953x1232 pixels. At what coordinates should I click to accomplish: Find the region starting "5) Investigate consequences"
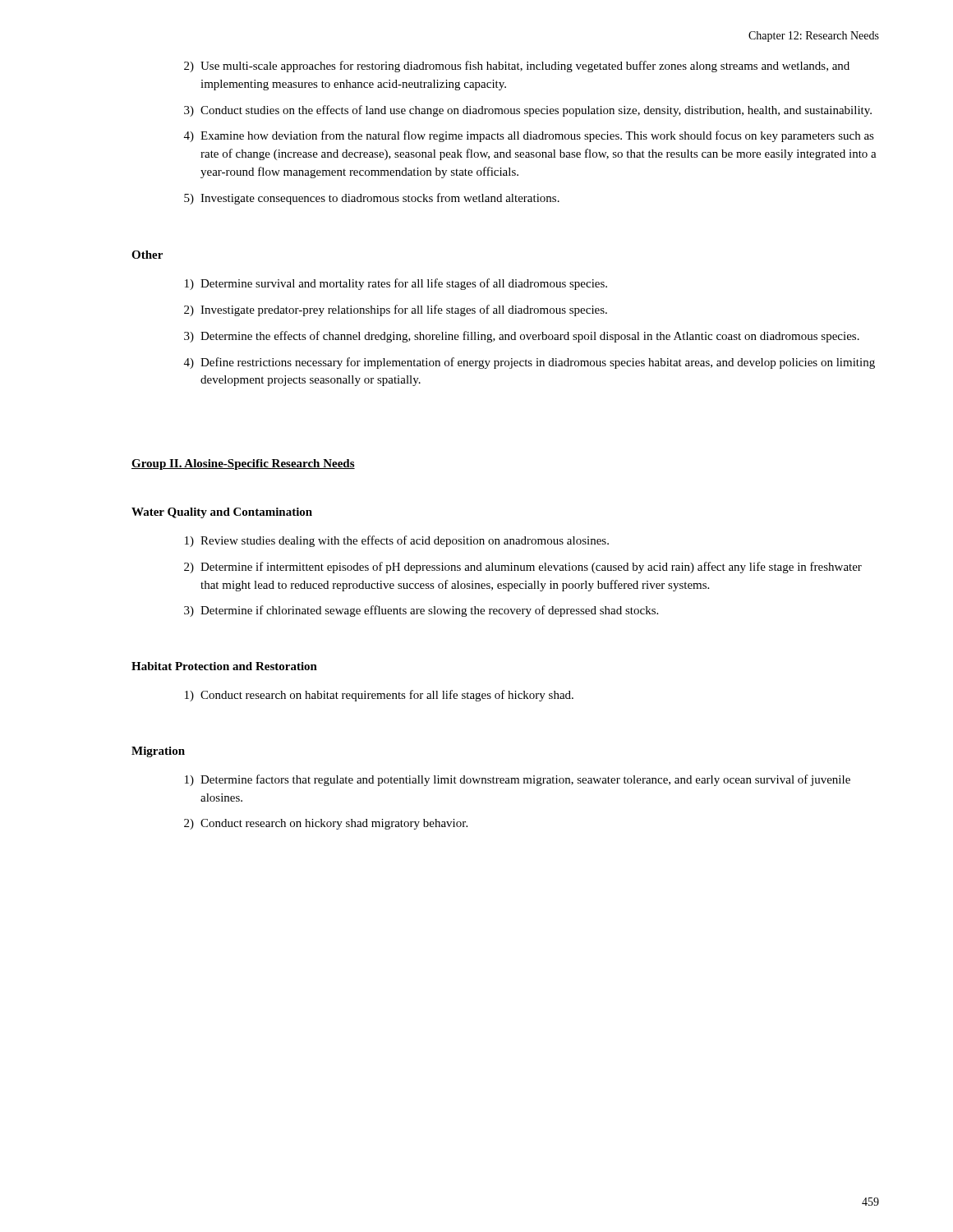522,198
